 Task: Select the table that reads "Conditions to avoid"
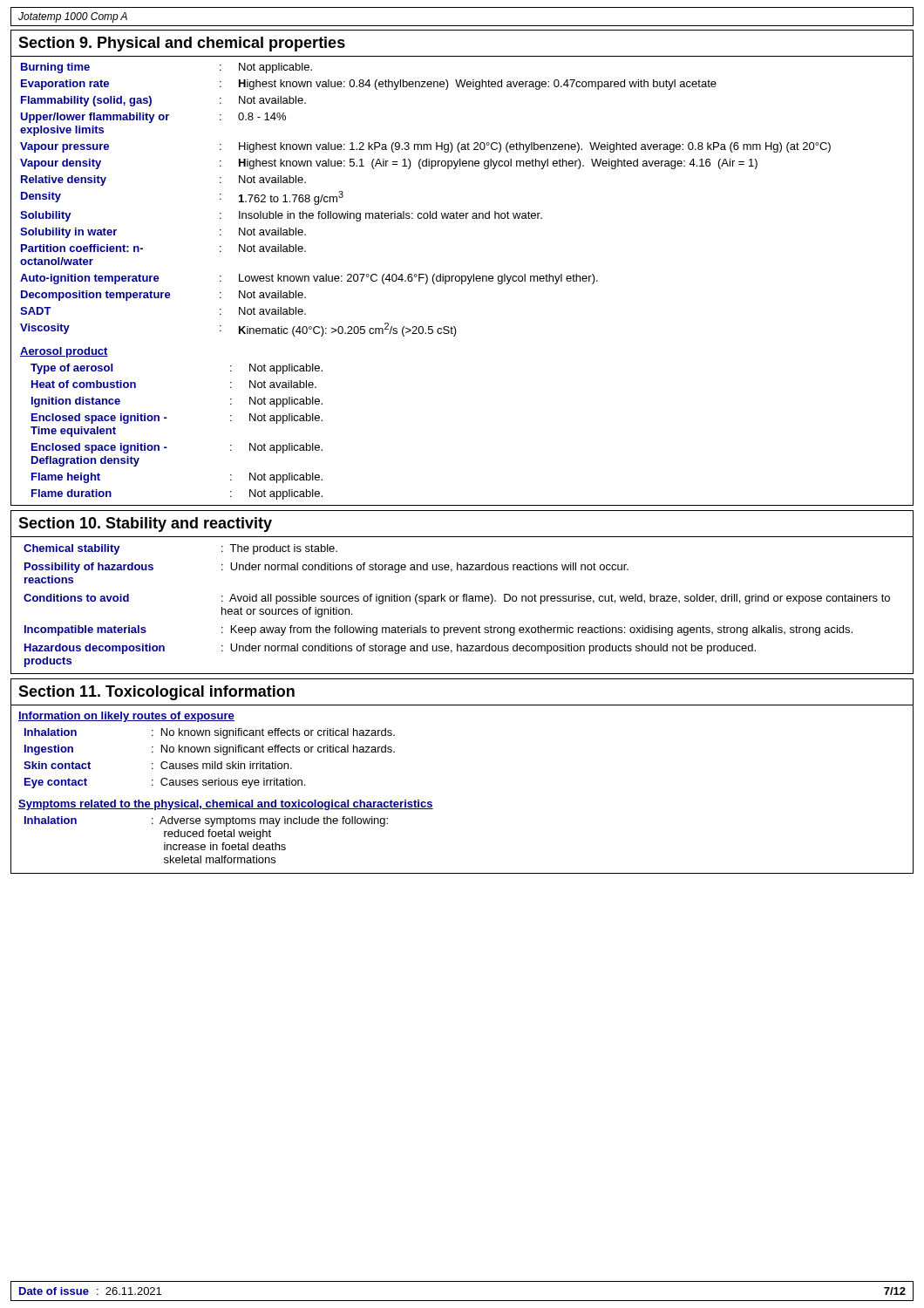[x=462, y=605]
